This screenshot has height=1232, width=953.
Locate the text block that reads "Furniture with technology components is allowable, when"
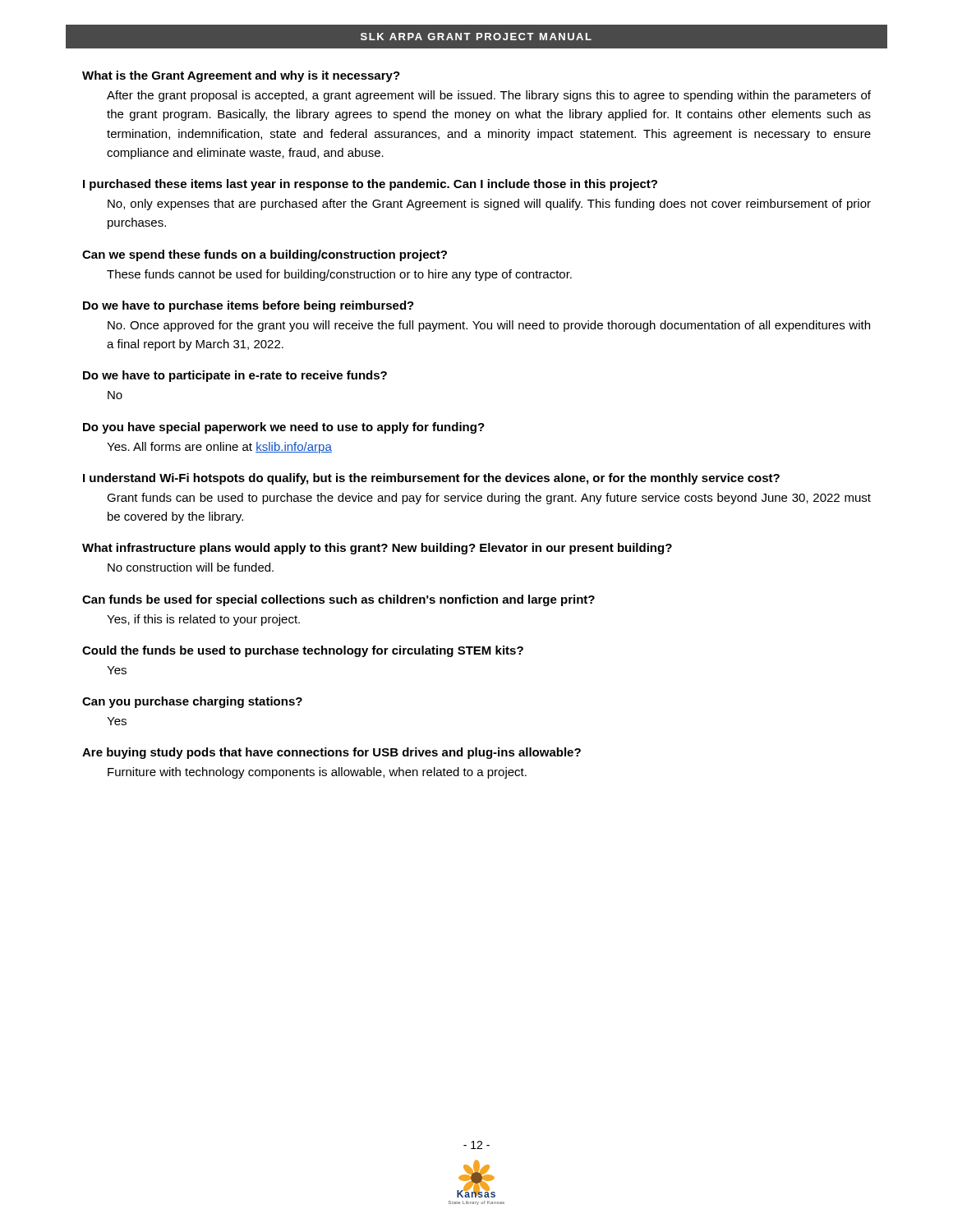tap(317, 772)
